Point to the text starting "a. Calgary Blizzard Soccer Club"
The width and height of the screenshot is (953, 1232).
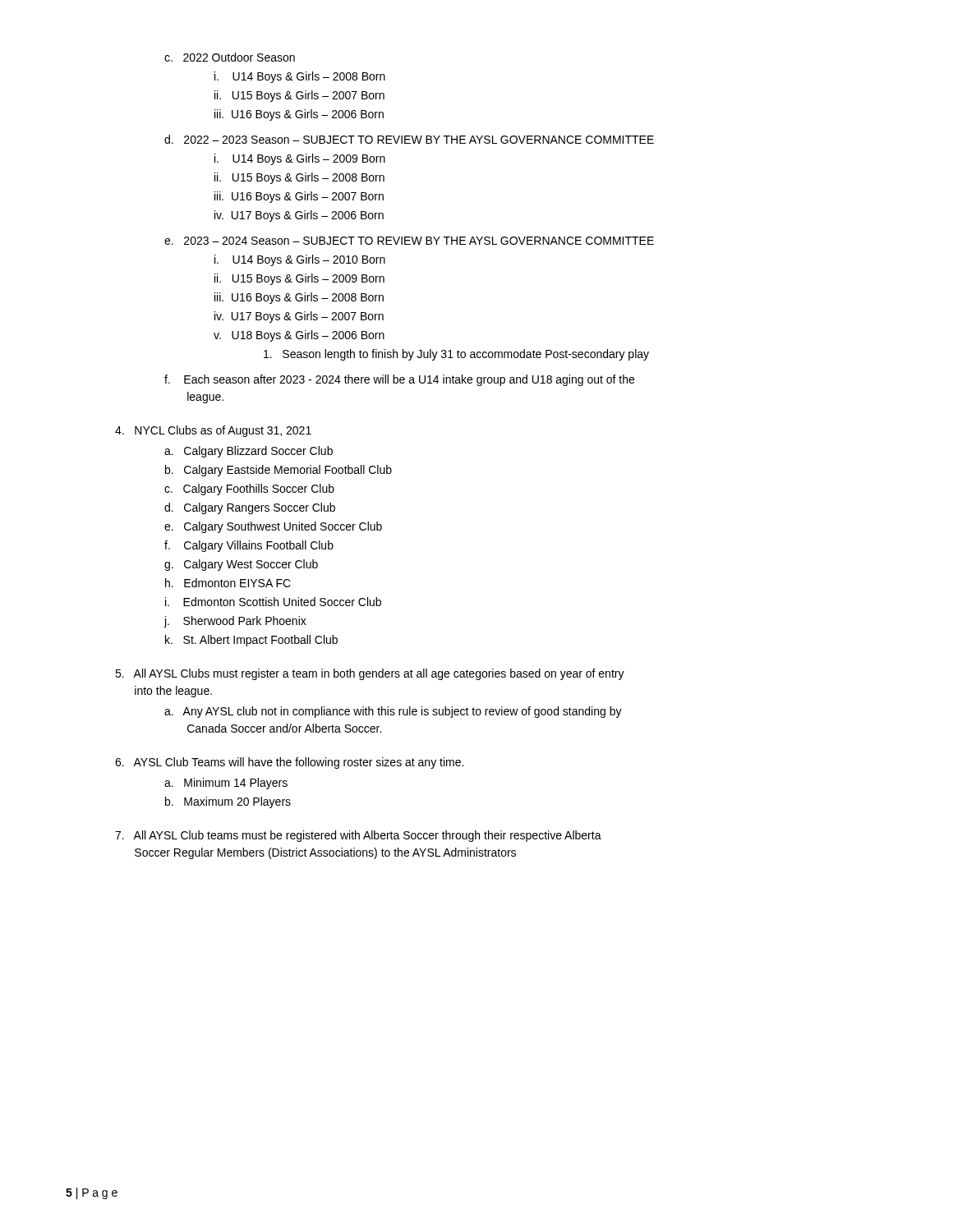point(249,451)
